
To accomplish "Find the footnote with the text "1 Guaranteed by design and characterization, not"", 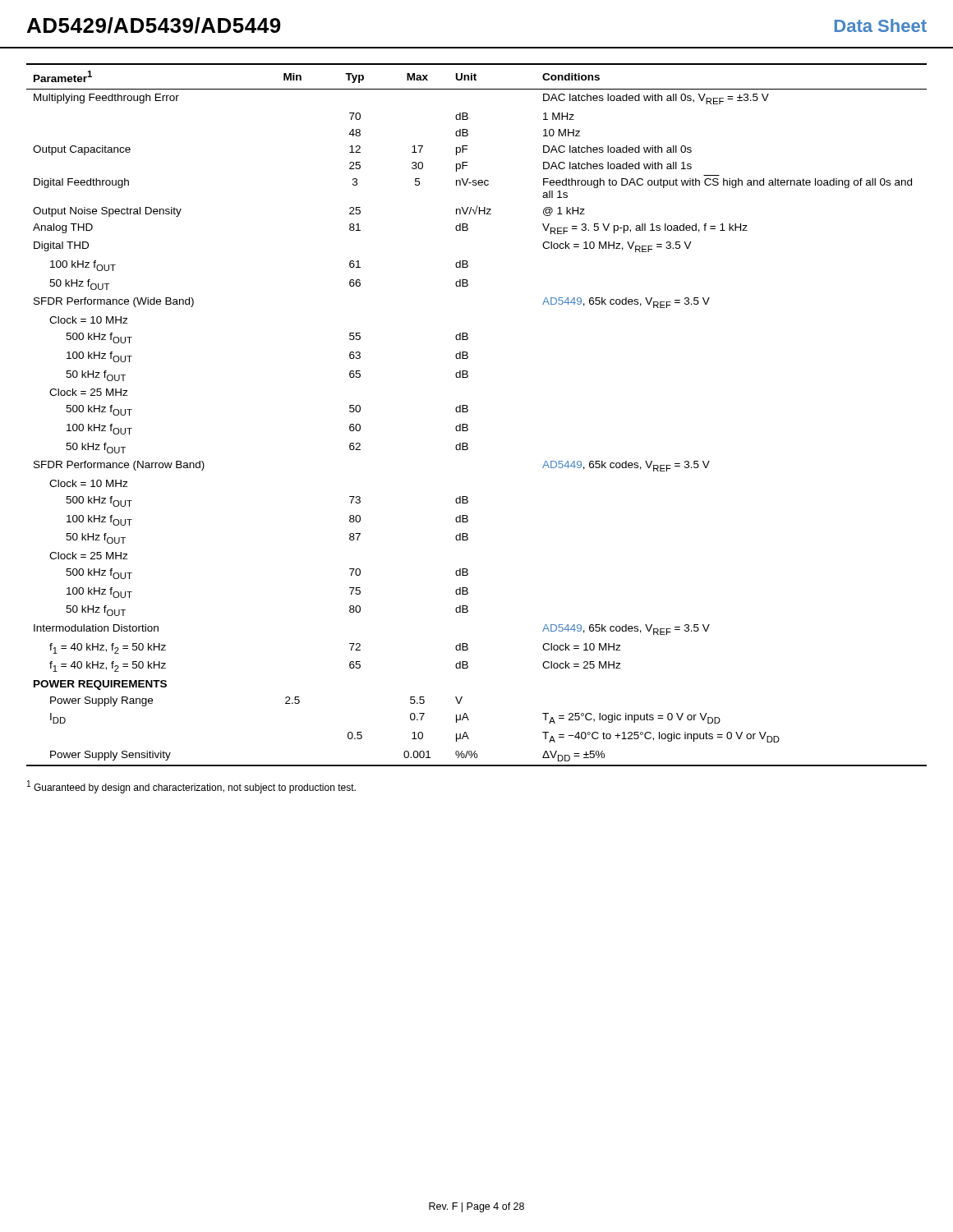I will 191,786.
